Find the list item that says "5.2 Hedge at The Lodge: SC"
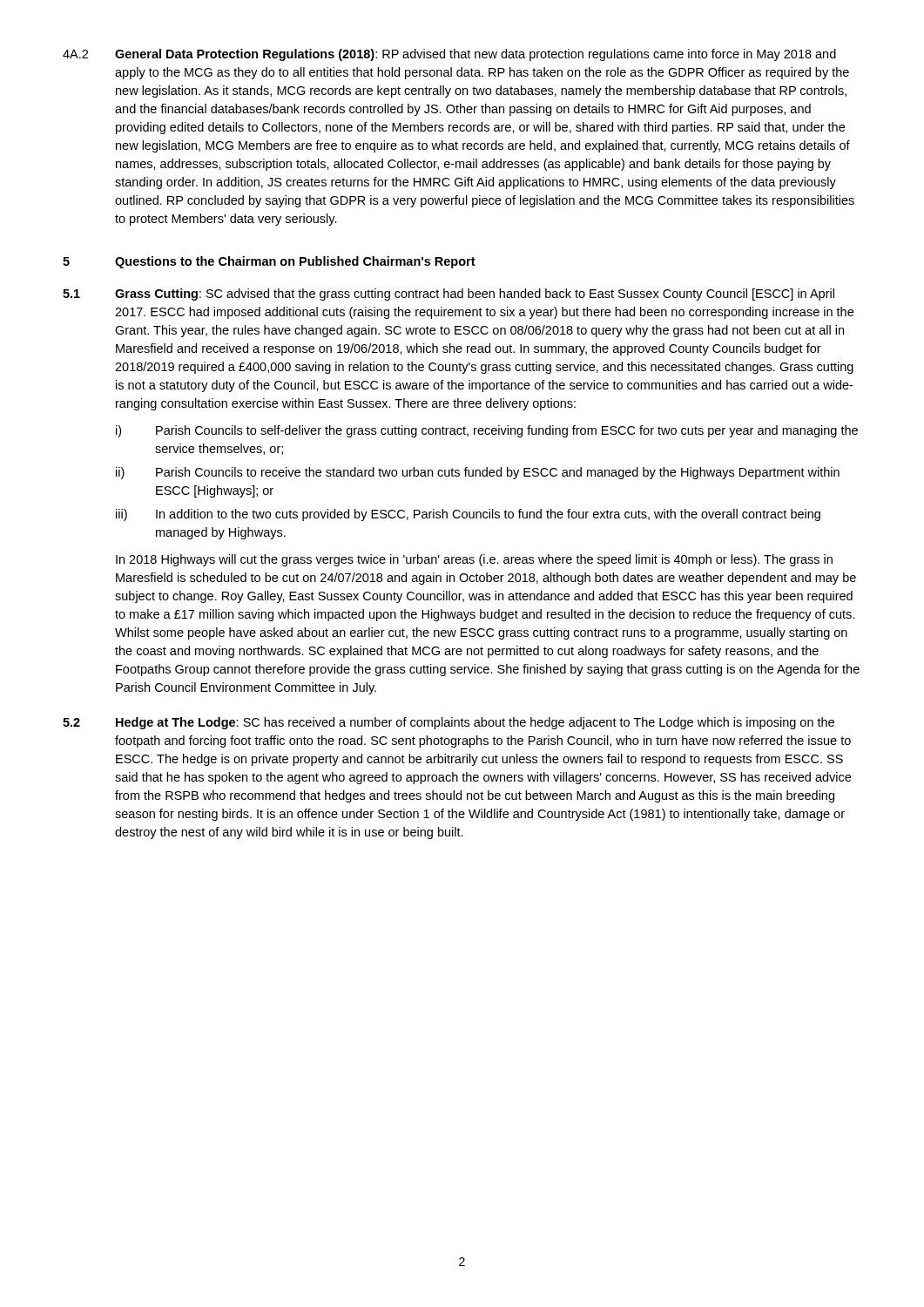Image resolution: width=924 pixels, height=1307 pixels. point(462,777)
